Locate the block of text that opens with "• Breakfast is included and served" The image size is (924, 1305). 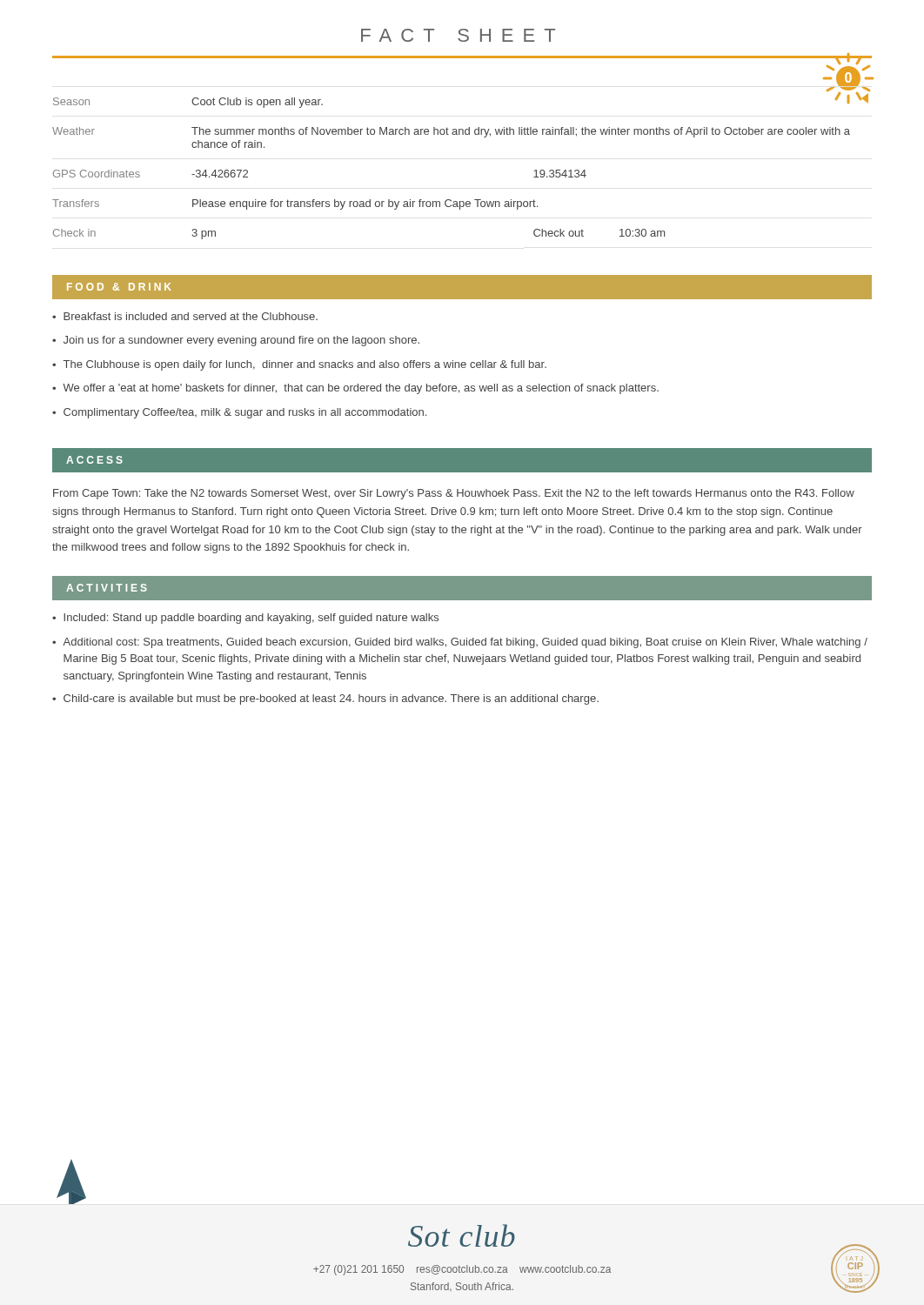click(x=185, y=316)
